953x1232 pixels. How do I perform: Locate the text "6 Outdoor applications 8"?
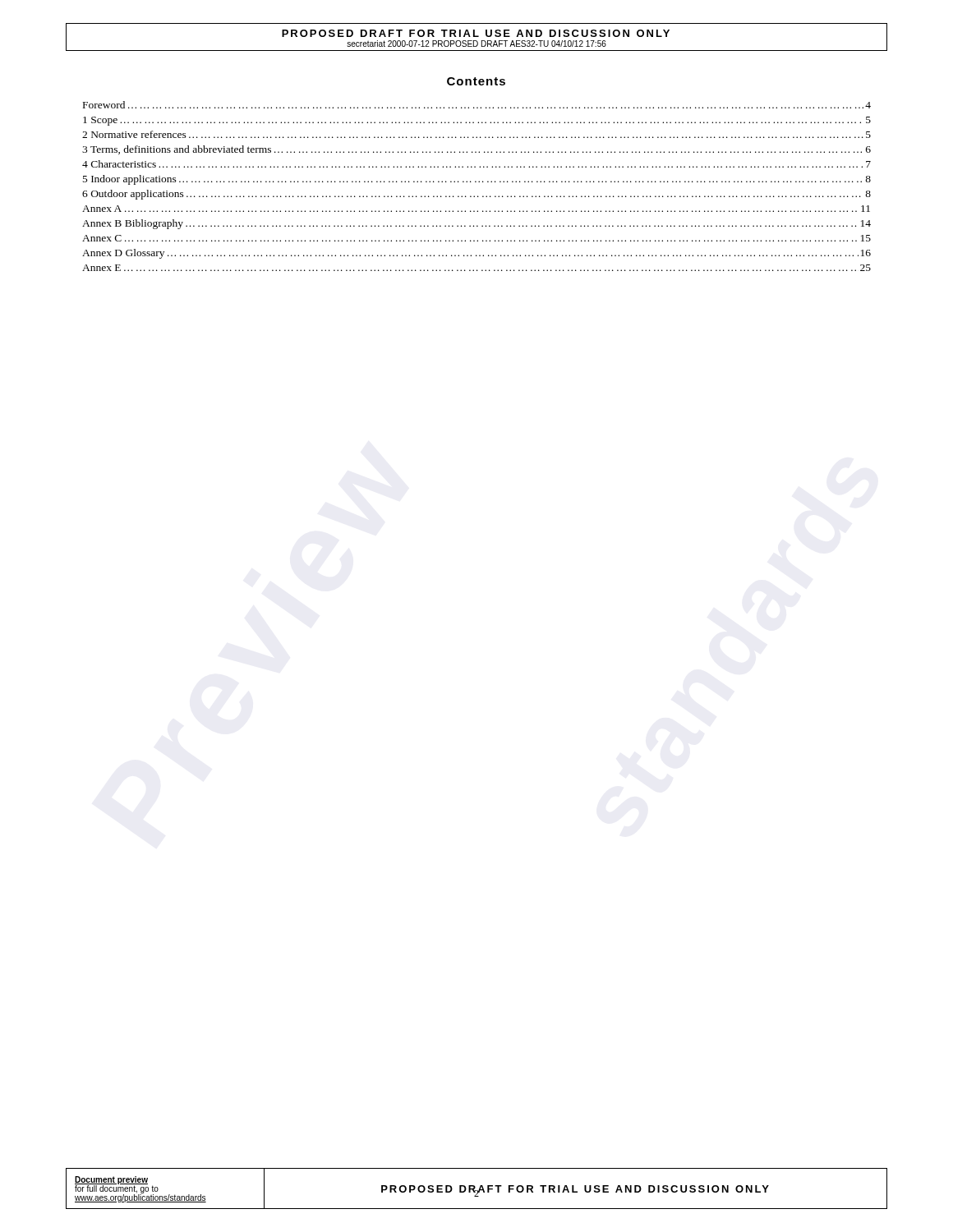[476, 194]
